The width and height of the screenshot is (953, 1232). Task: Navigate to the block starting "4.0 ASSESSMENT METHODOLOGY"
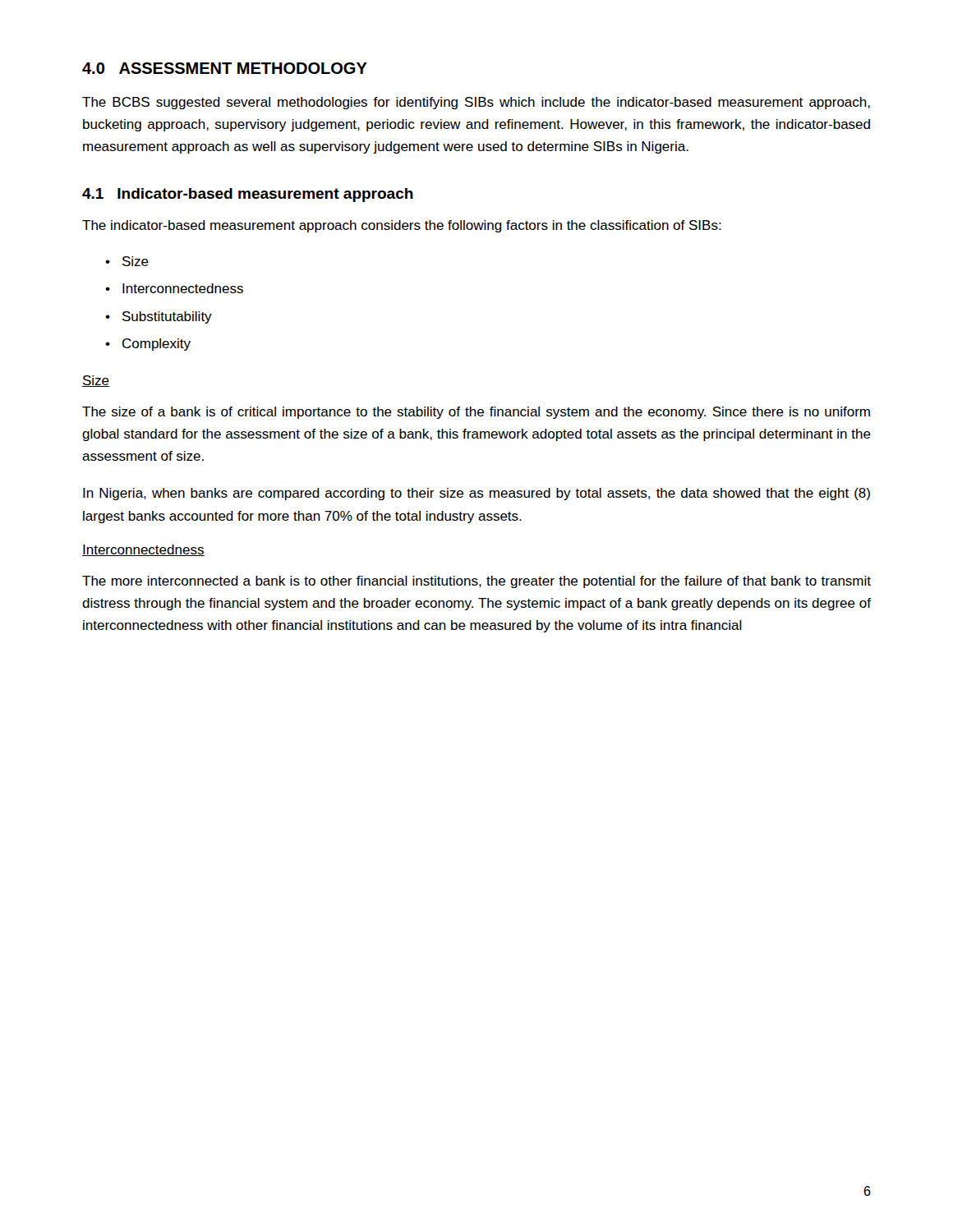coord(225,68)
